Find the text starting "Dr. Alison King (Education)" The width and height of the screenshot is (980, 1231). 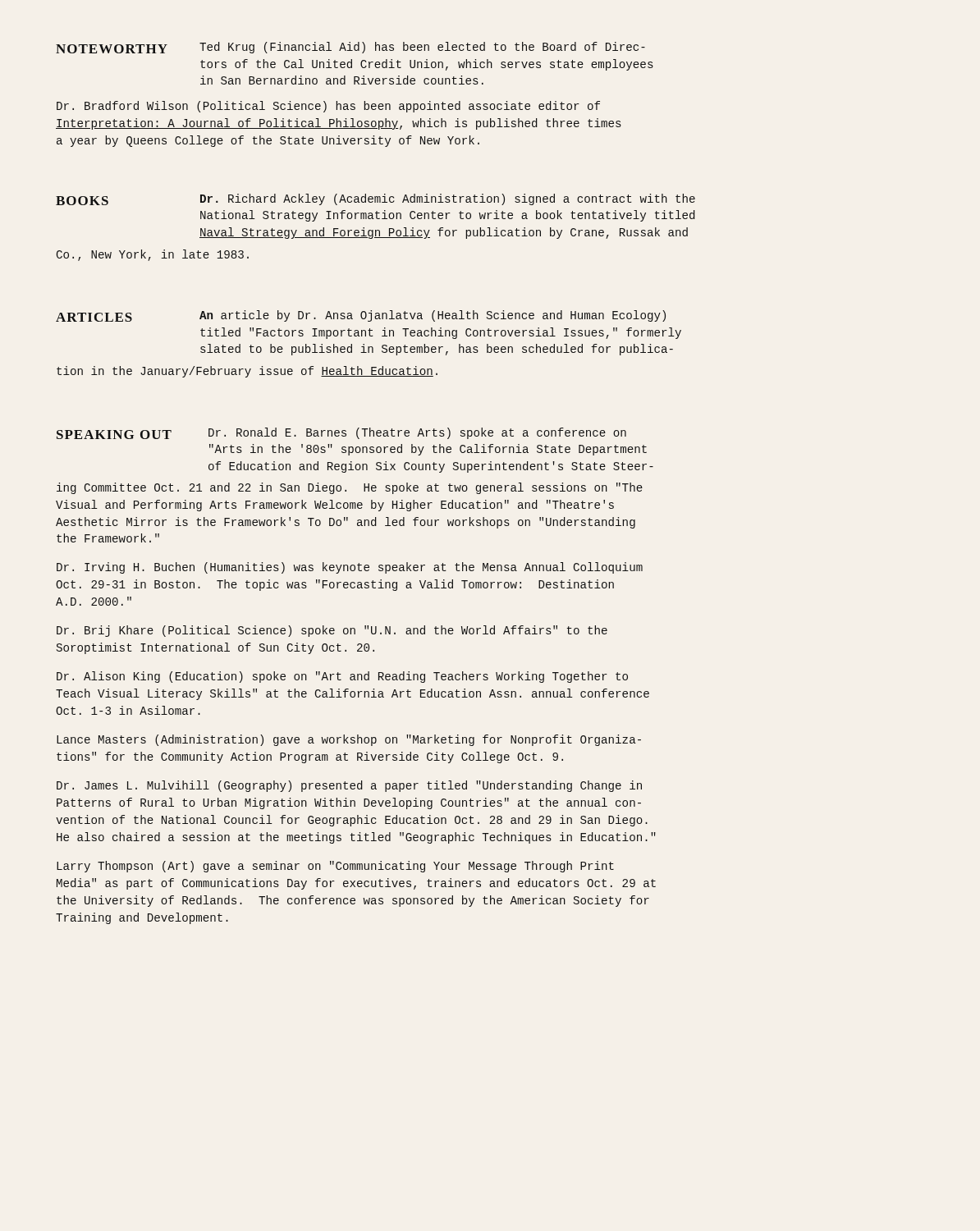353,694
